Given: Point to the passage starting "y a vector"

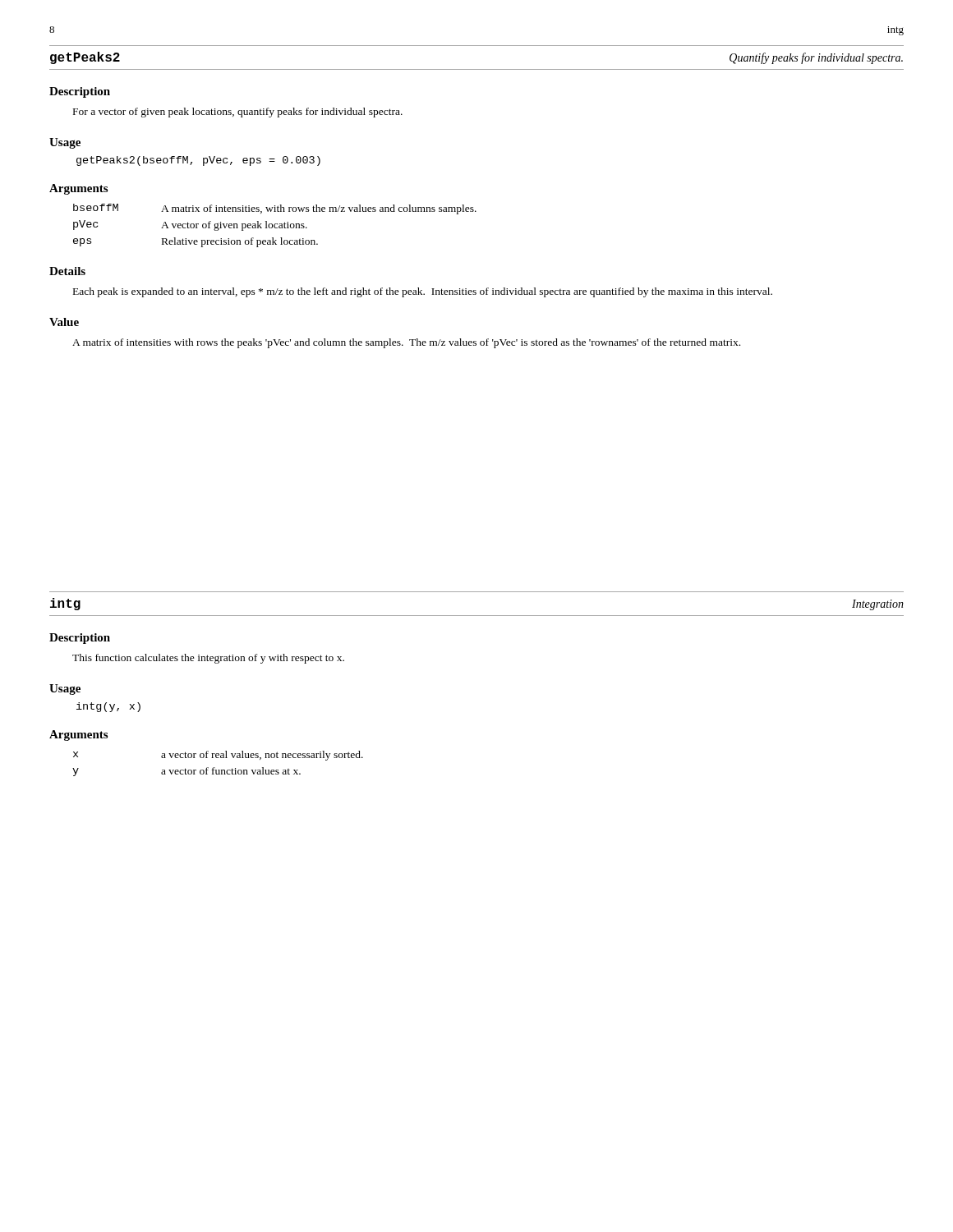Looking at the screenshot, I should [218, 771].
